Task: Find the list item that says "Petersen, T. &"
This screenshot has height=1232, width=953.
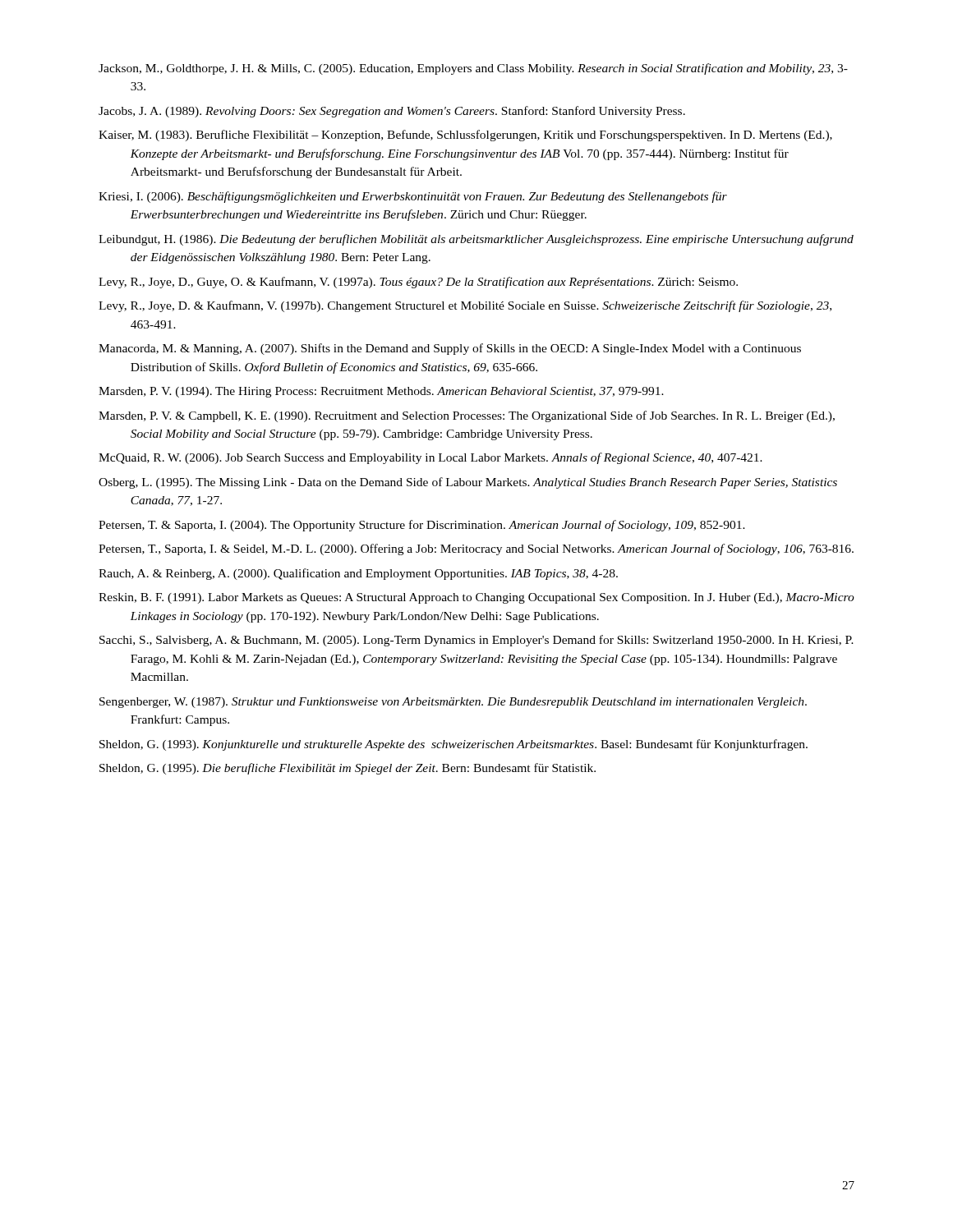Action: pos(422,524)
